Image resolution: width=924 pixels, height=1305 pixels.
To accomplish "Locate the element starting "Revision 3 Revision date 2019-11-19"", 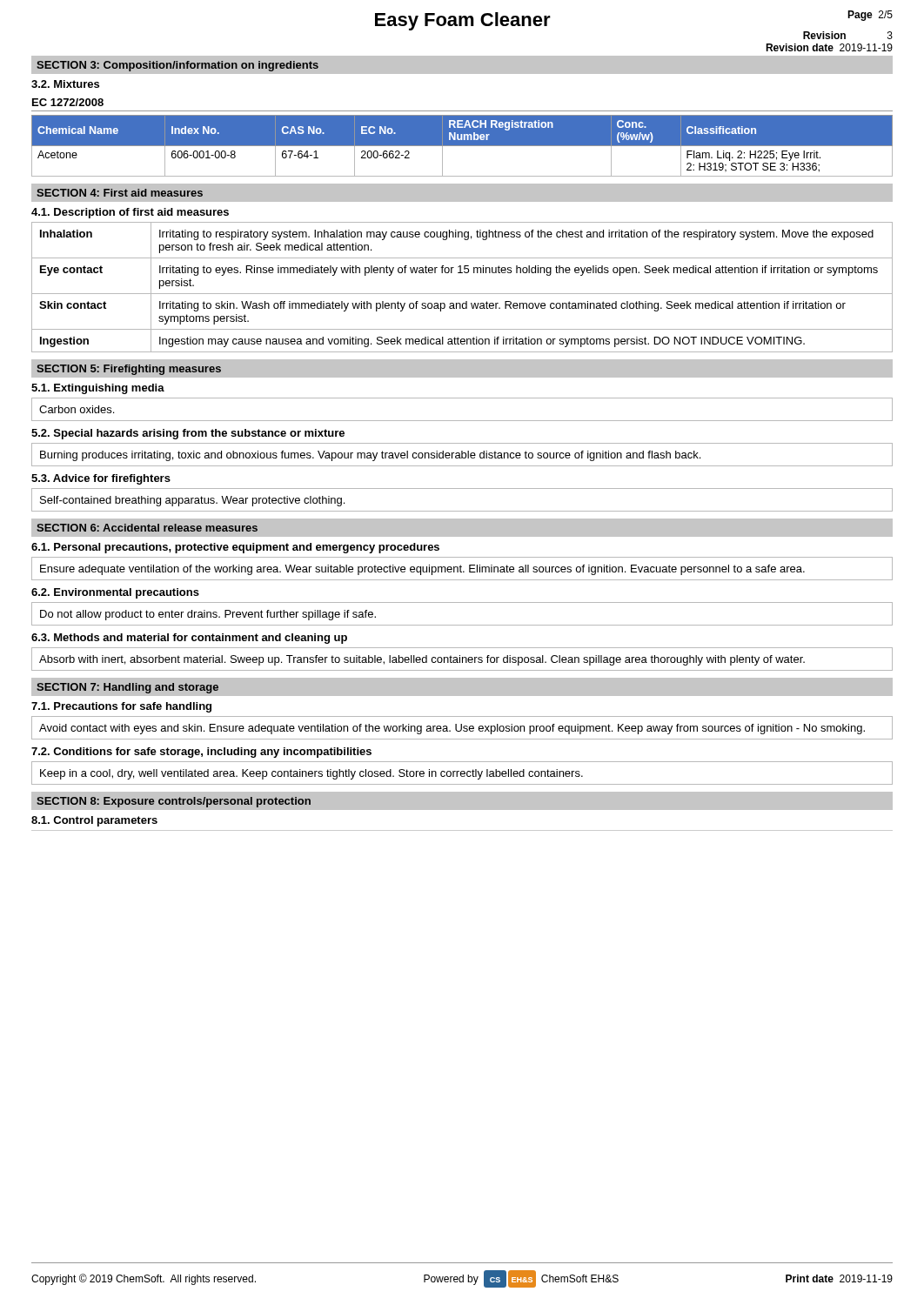I will pyautogui.click(x=829, y=42).
